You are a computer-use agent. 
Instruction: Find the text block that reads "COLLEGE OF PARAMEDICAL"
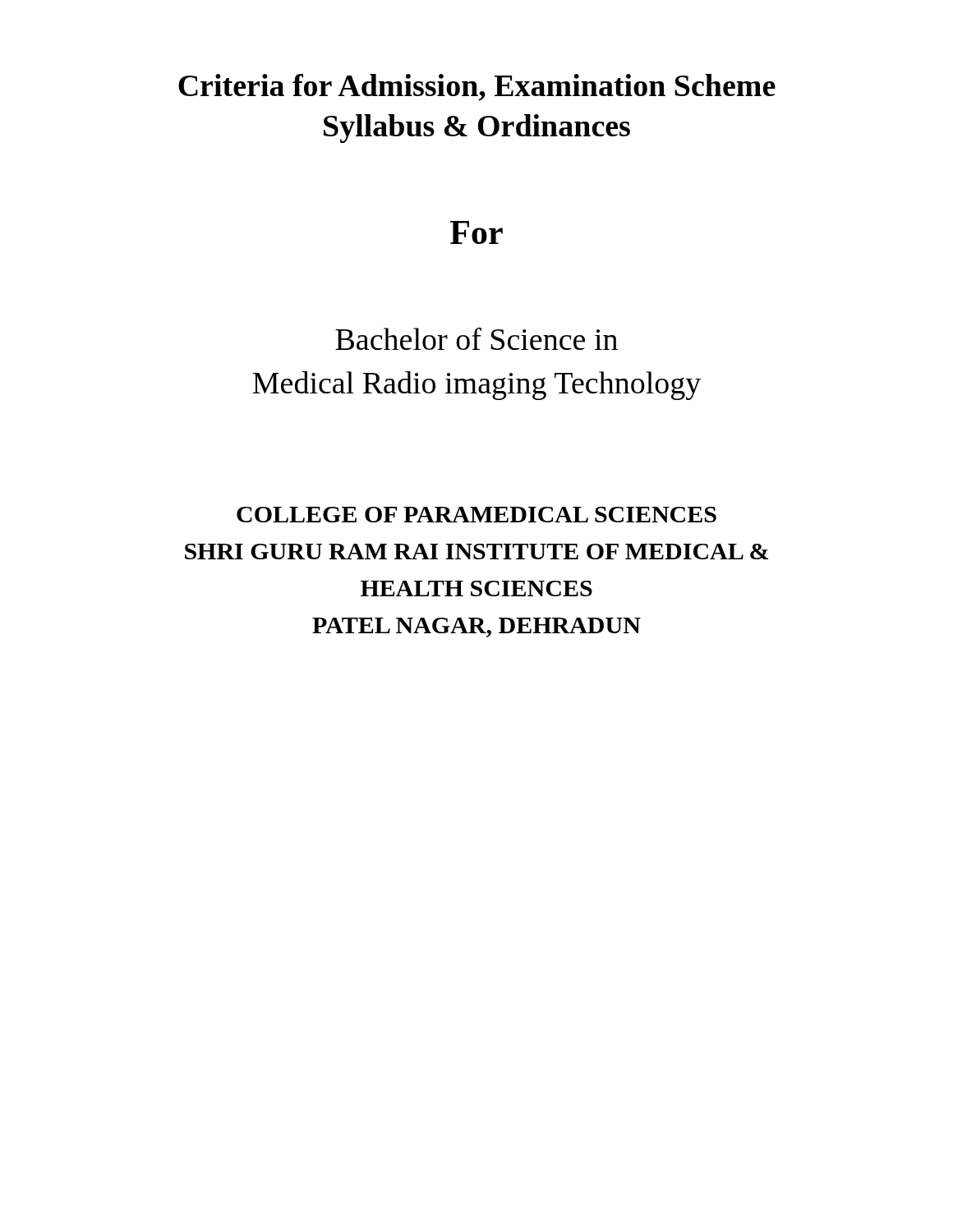click(x=476, y=569)
